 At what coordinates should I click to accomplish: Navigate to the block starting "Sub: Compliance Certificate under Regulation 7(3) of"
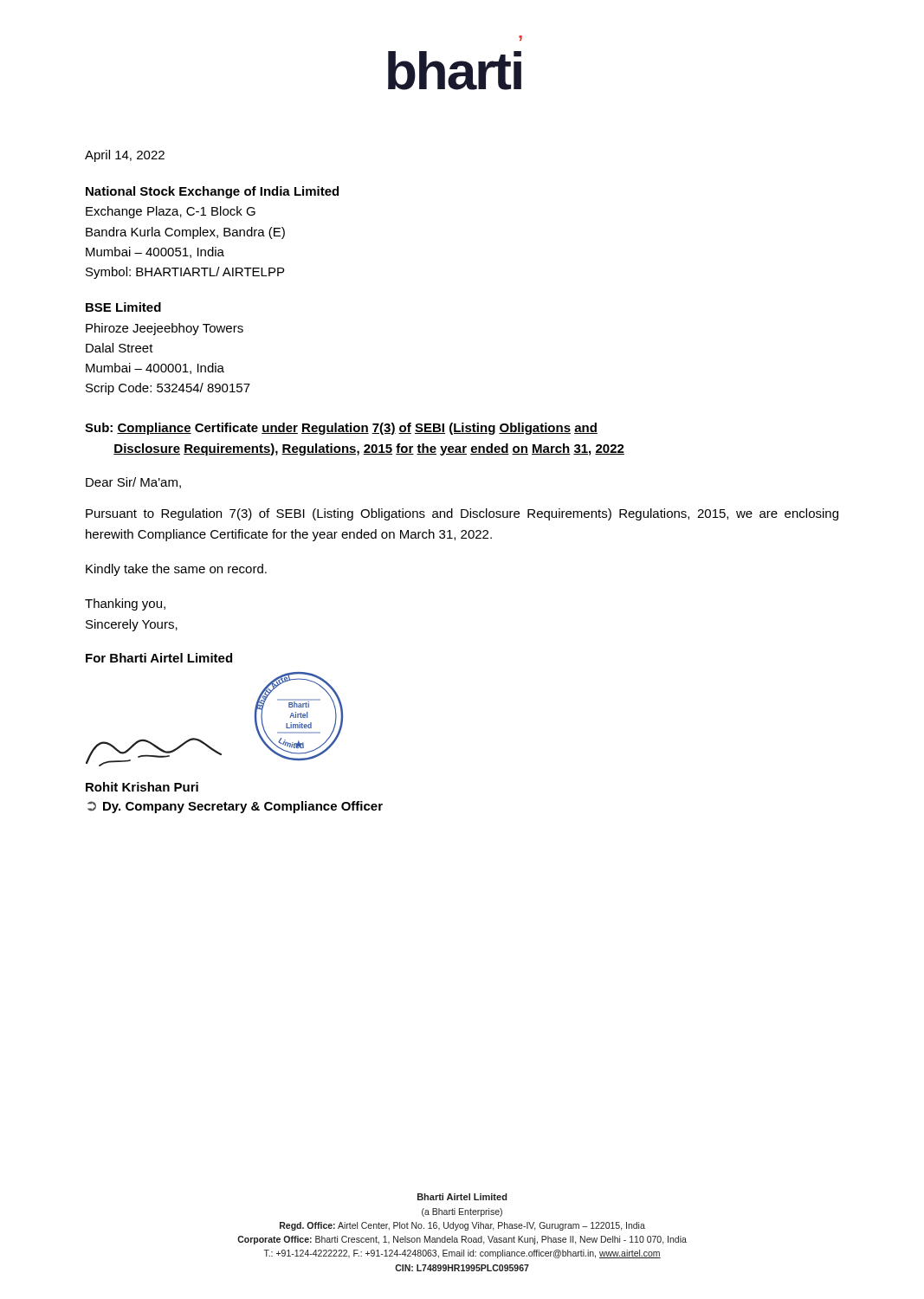pyautogui.click(x=355, y=437)
